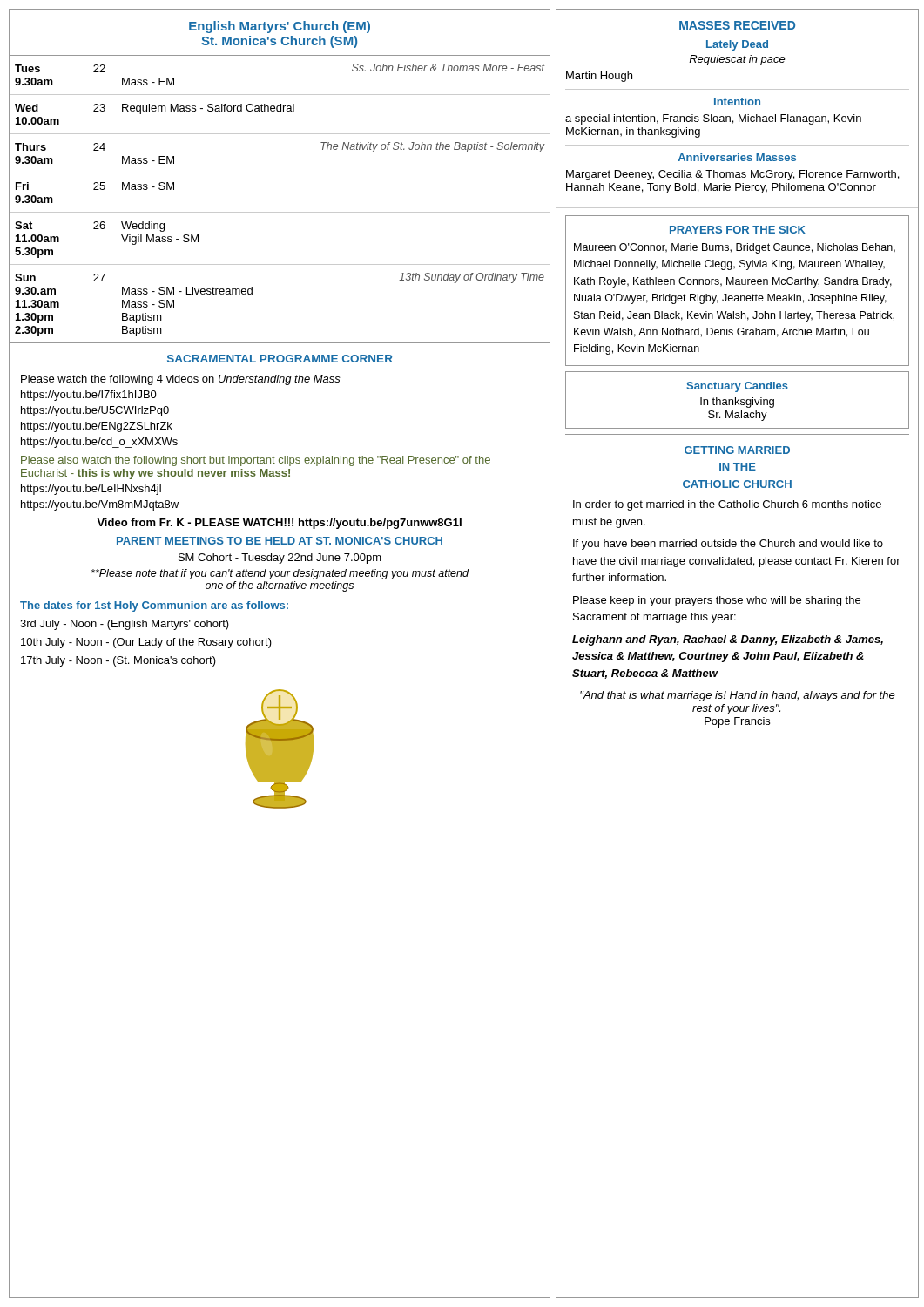Find the text block that says "Margaret Deeney, Cecilia"
924x1307 pixels.
[733, 180]
